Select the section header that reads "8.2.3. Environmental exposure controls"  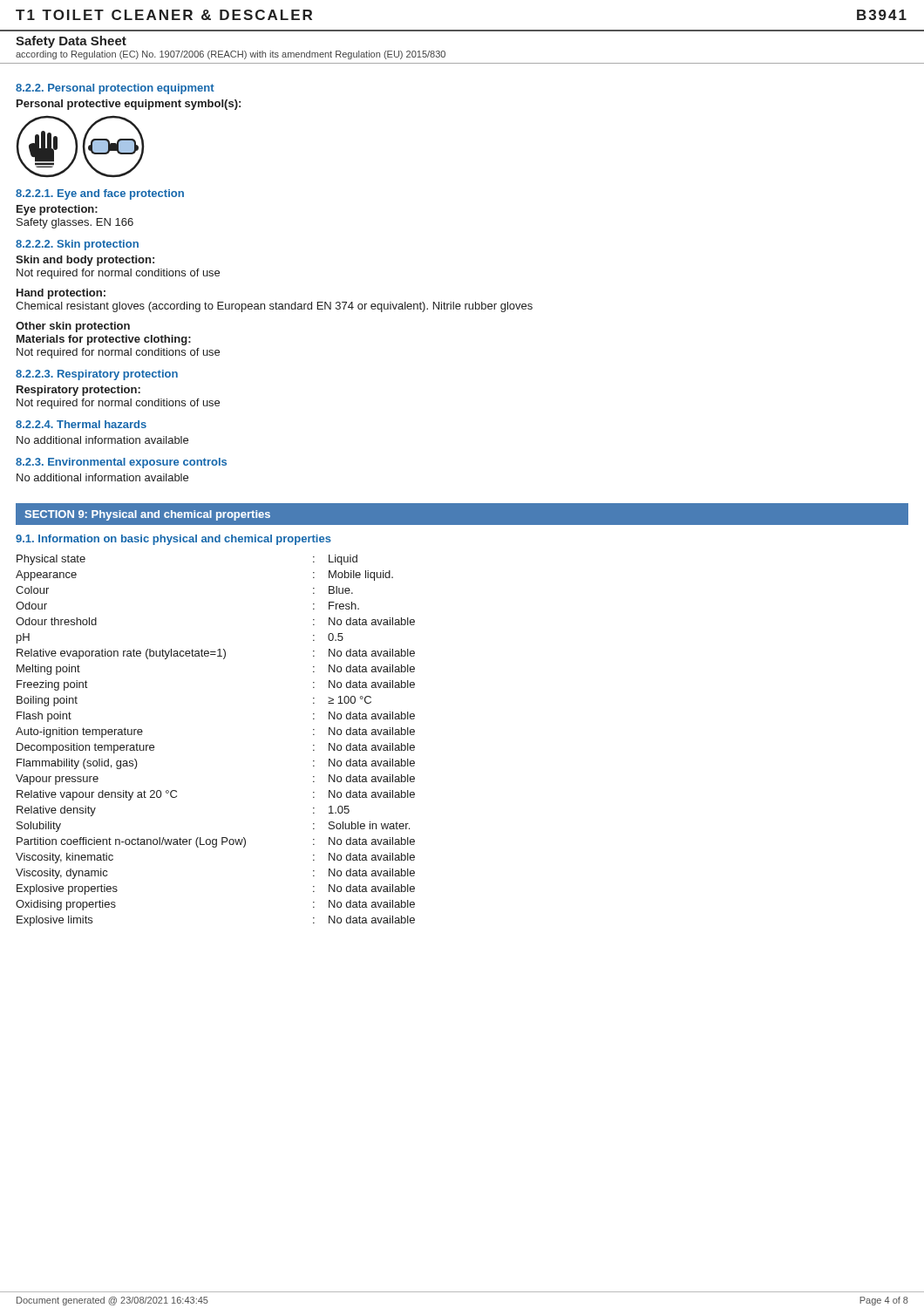tap(122, 462)
